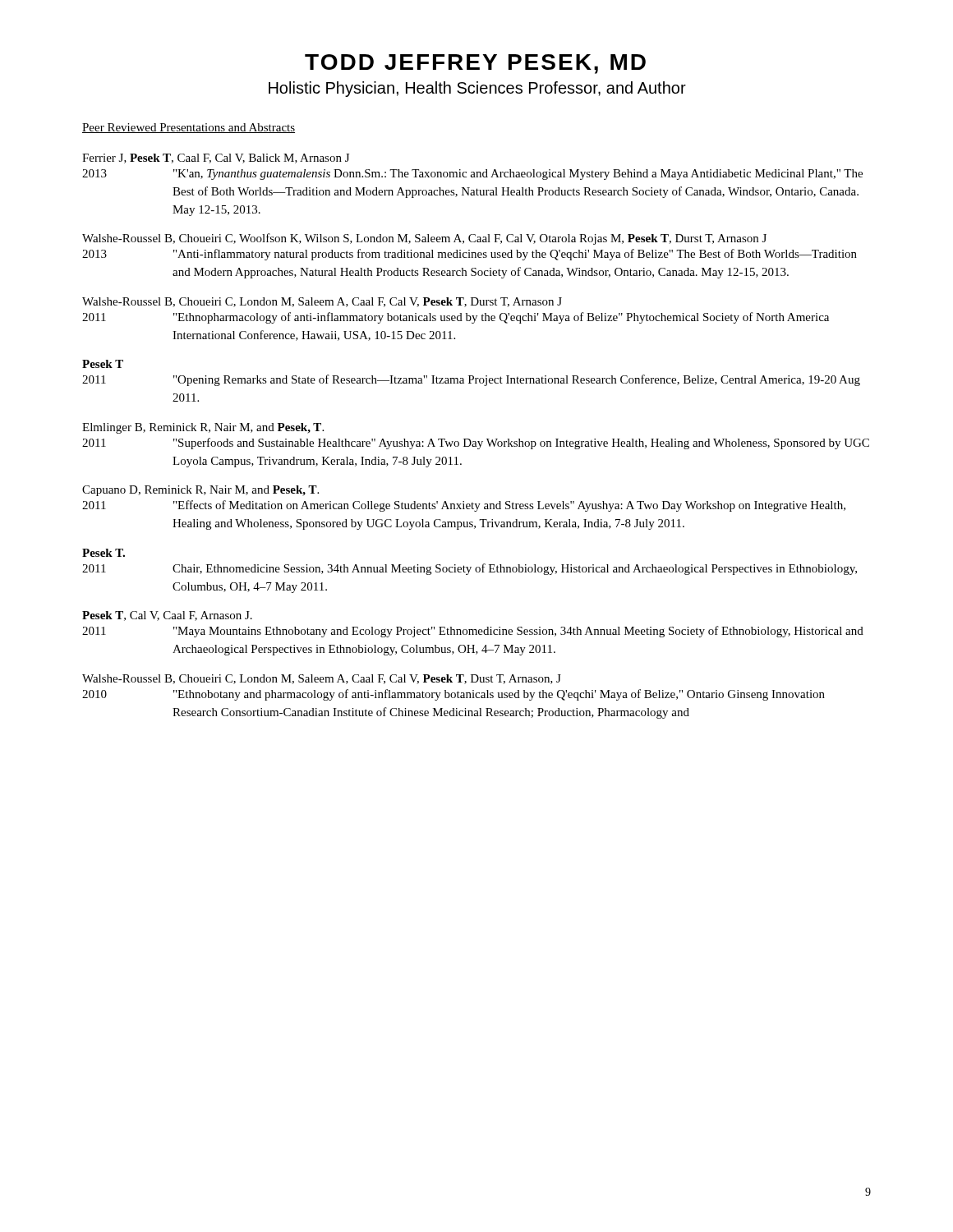Screen dimensions: 1232x953
Task: Where is the passage that starts "Pesek T. 2011 Chair, Ethnomedicine"?
Action: pyautogui.click(x=476, y=571)
